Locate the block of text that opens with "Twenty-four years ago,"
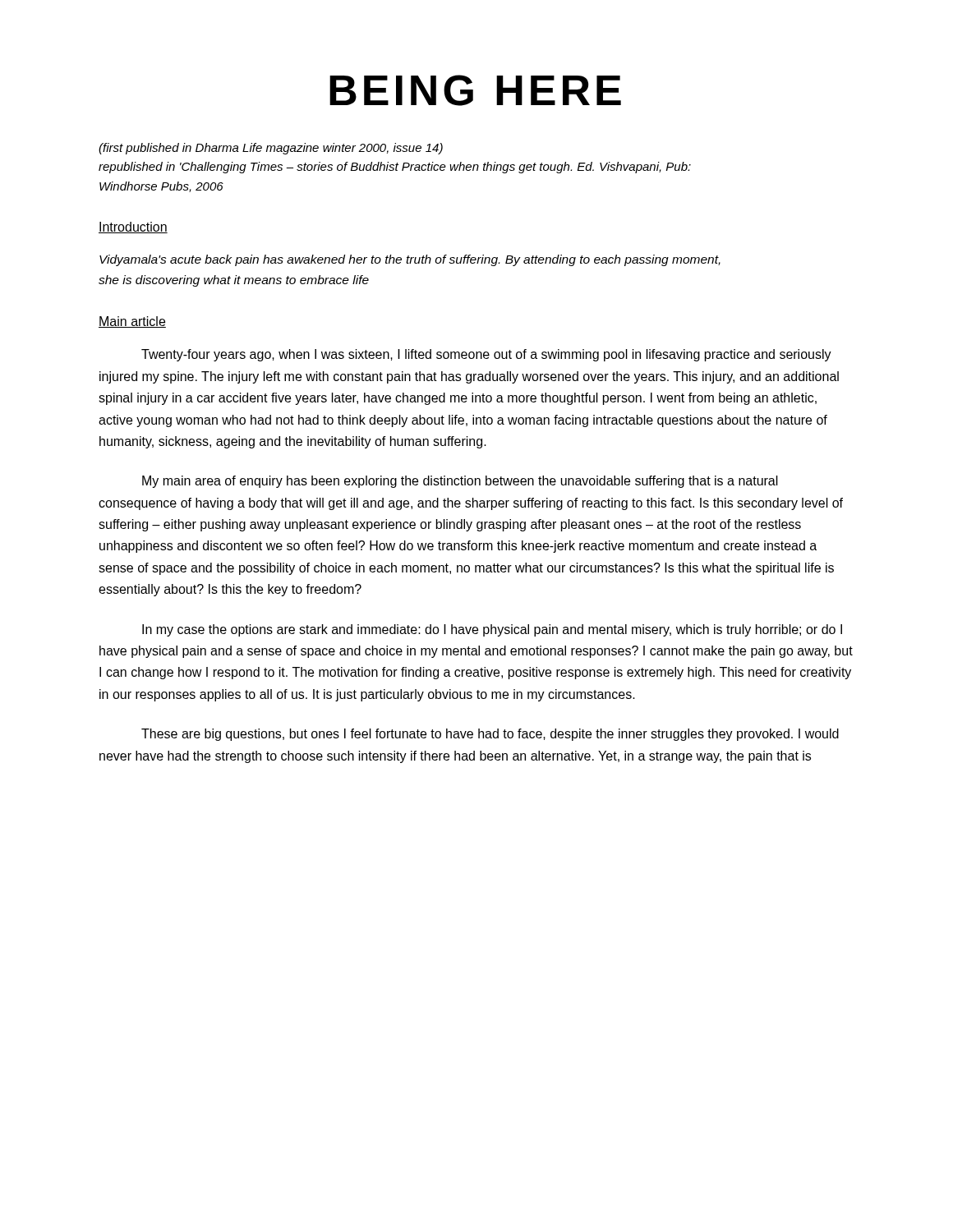953x1232 pixels. click(x=469, y=398)
